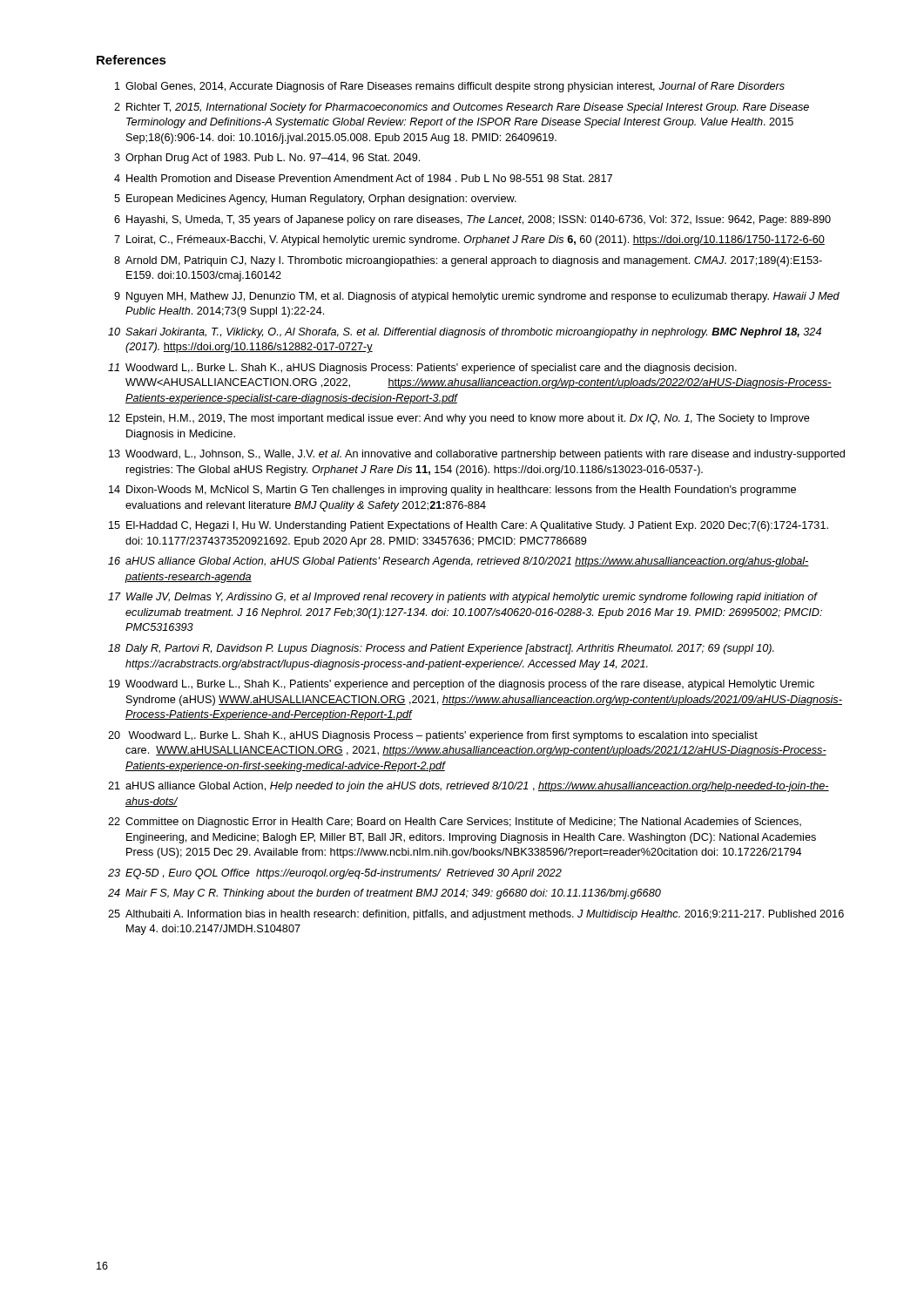
Task: Click the passage that begins "21 aHUS alliance Global Action, Help"
Action: coord(471,794)
